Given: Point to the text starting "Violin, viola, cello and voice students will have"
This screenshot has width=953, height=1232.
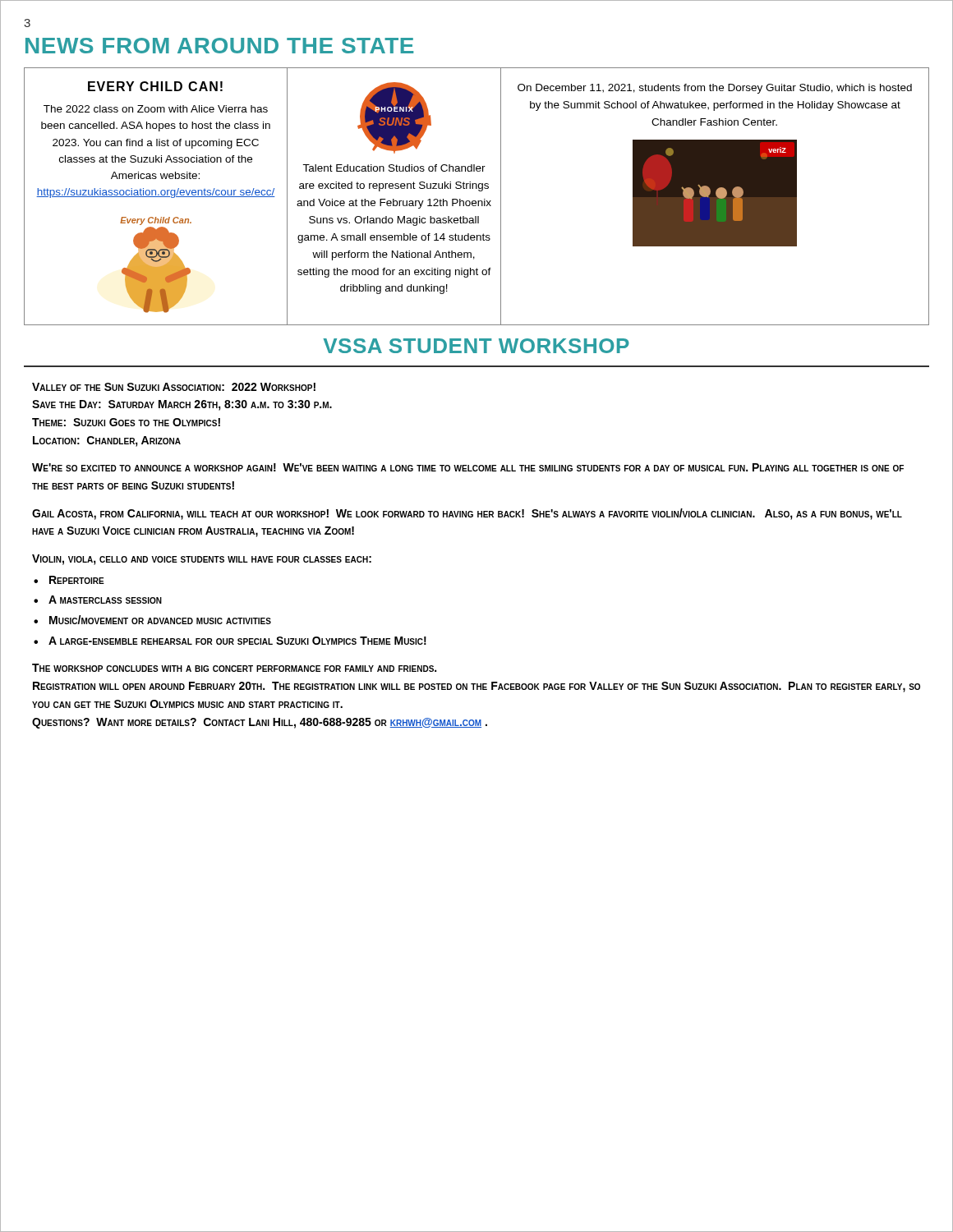Looking at the screenshot, I should coord(202,559).
